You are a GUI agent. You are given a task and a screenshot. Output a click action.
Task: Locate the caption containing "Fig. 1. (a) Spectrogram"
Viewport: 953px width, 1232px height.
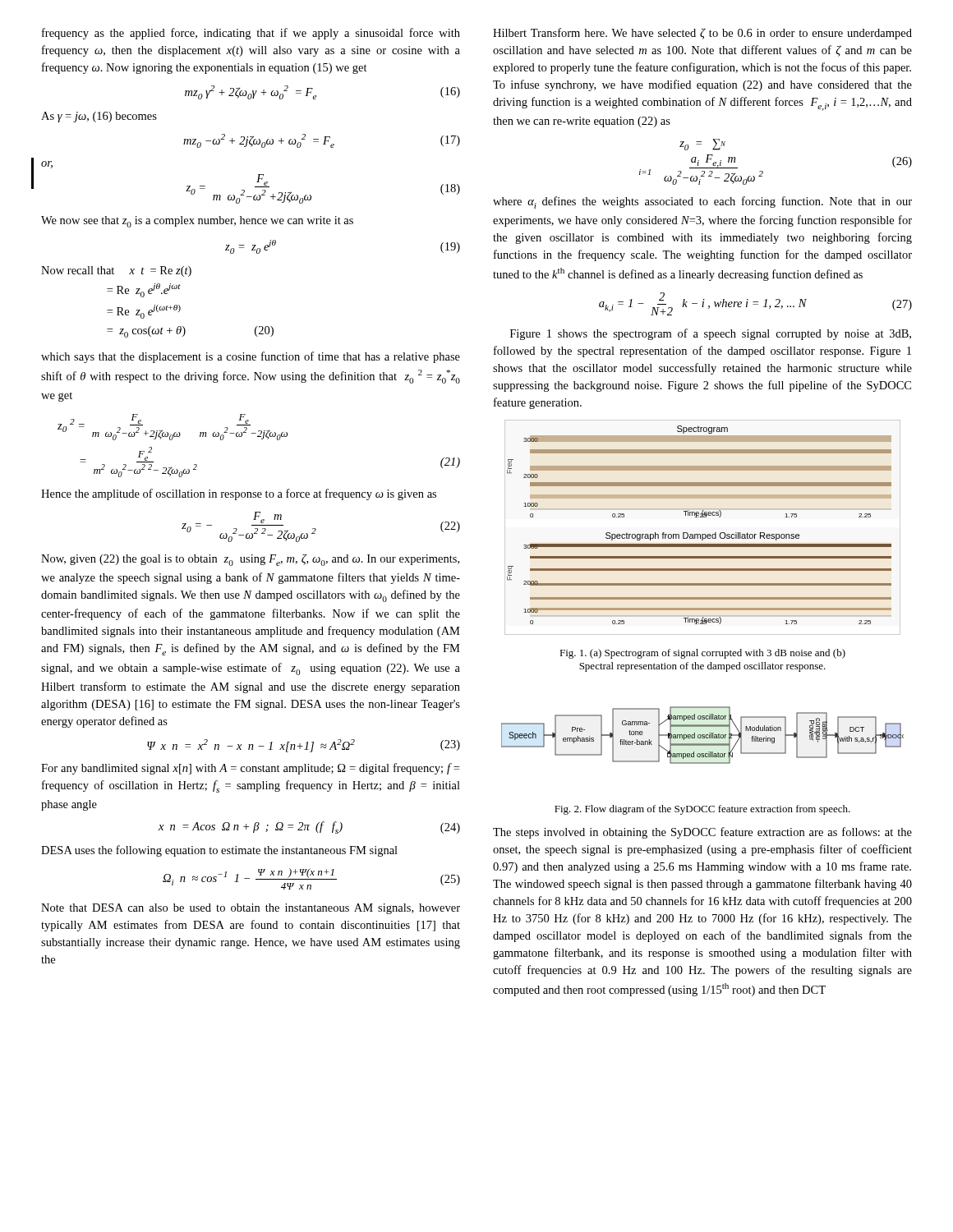pos(702,659)
